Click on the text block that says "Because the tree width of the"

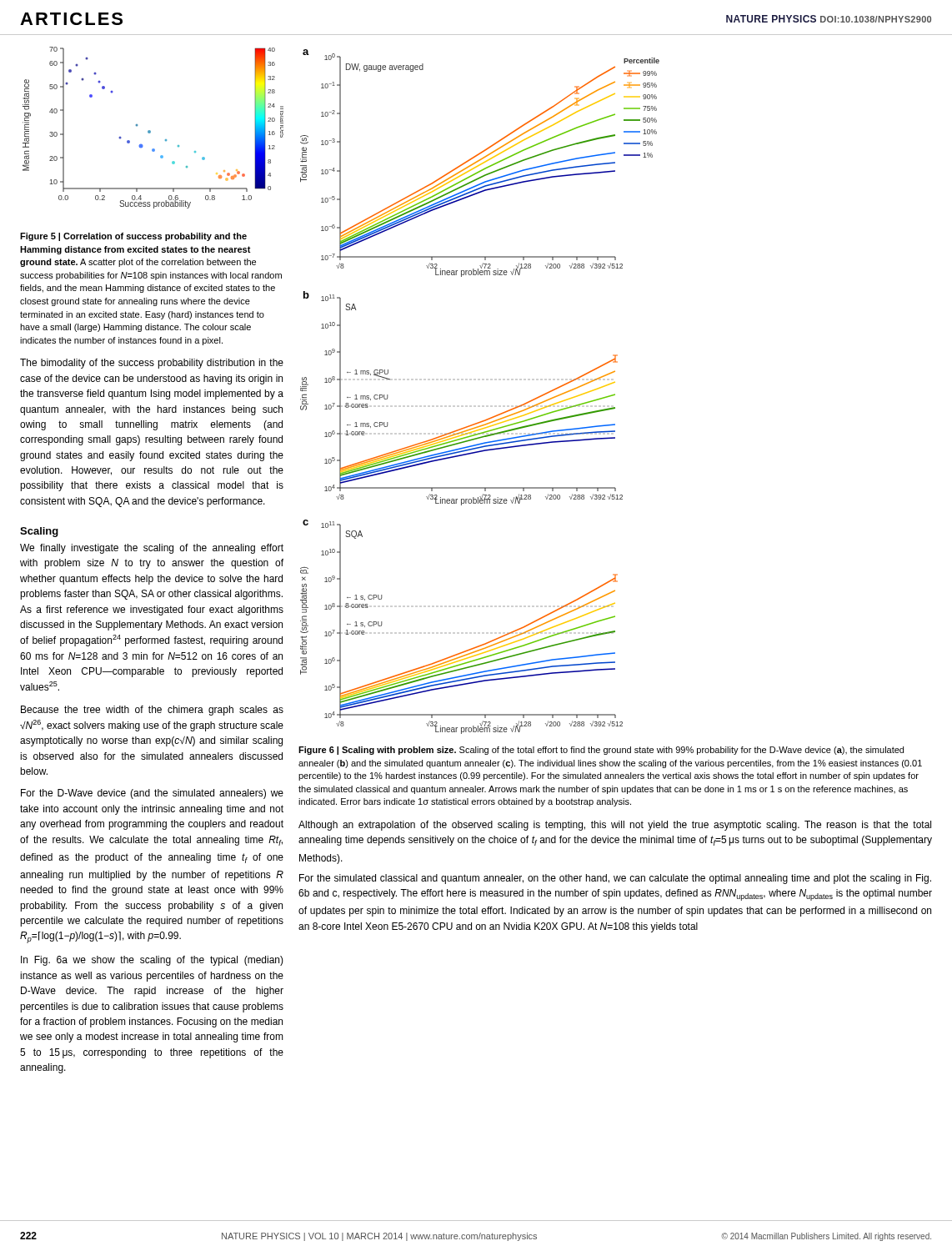pyautogui.click(x=152, y=740)
